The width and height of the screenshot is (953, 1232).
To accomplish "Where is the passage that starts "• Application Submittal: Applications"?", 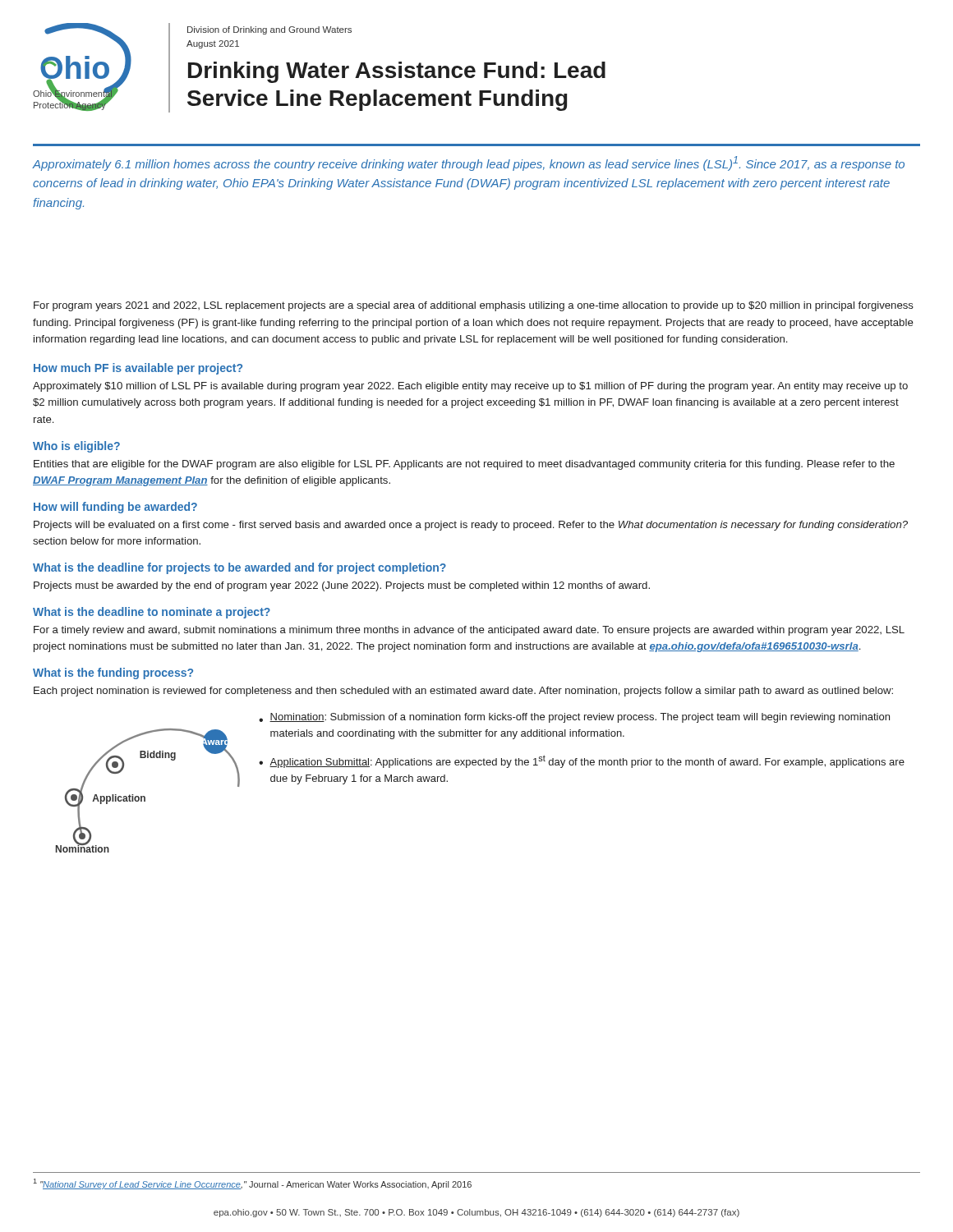I will [589, 769].
